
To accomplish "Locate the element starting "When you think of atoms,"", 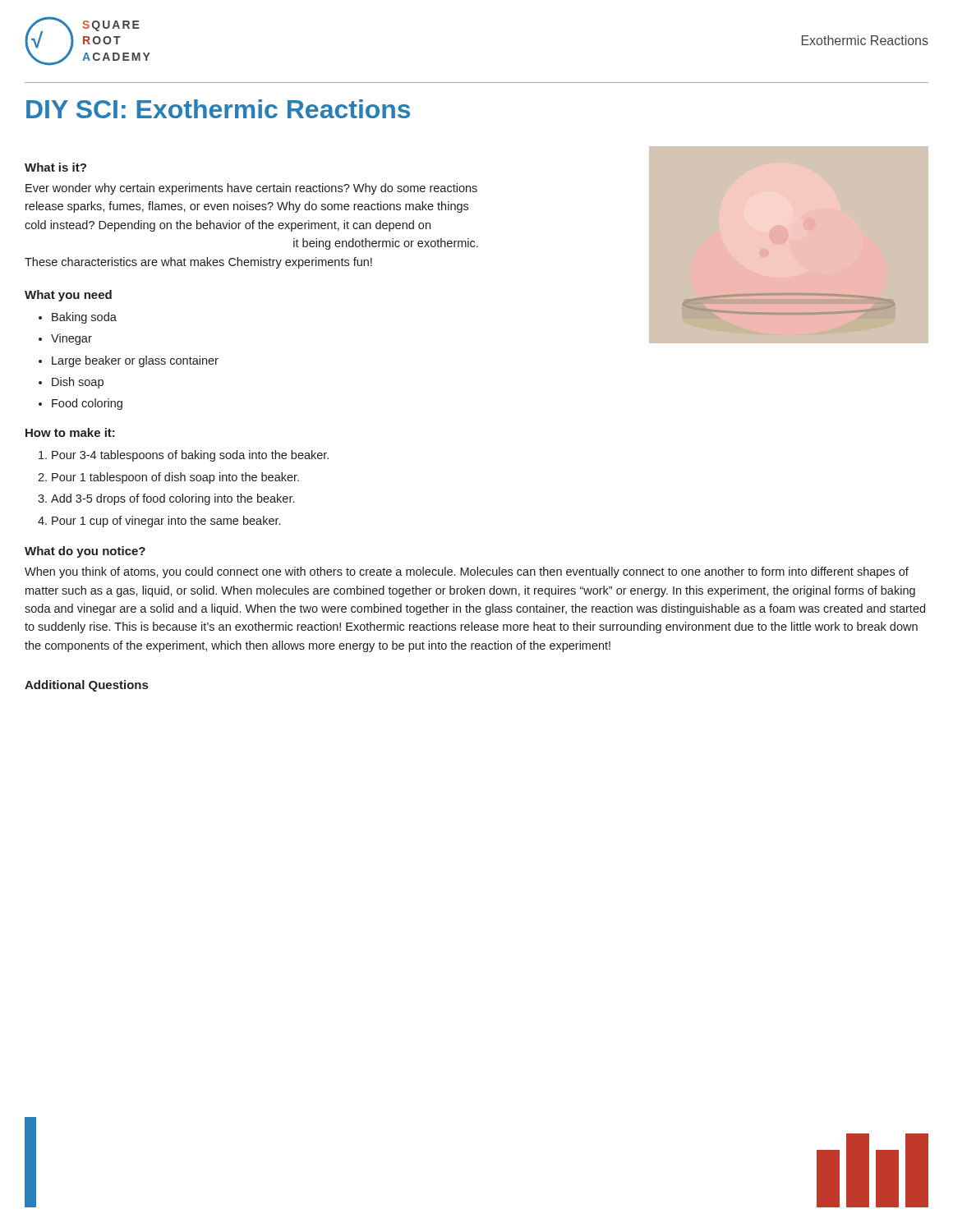I will (x=475, y=609).
